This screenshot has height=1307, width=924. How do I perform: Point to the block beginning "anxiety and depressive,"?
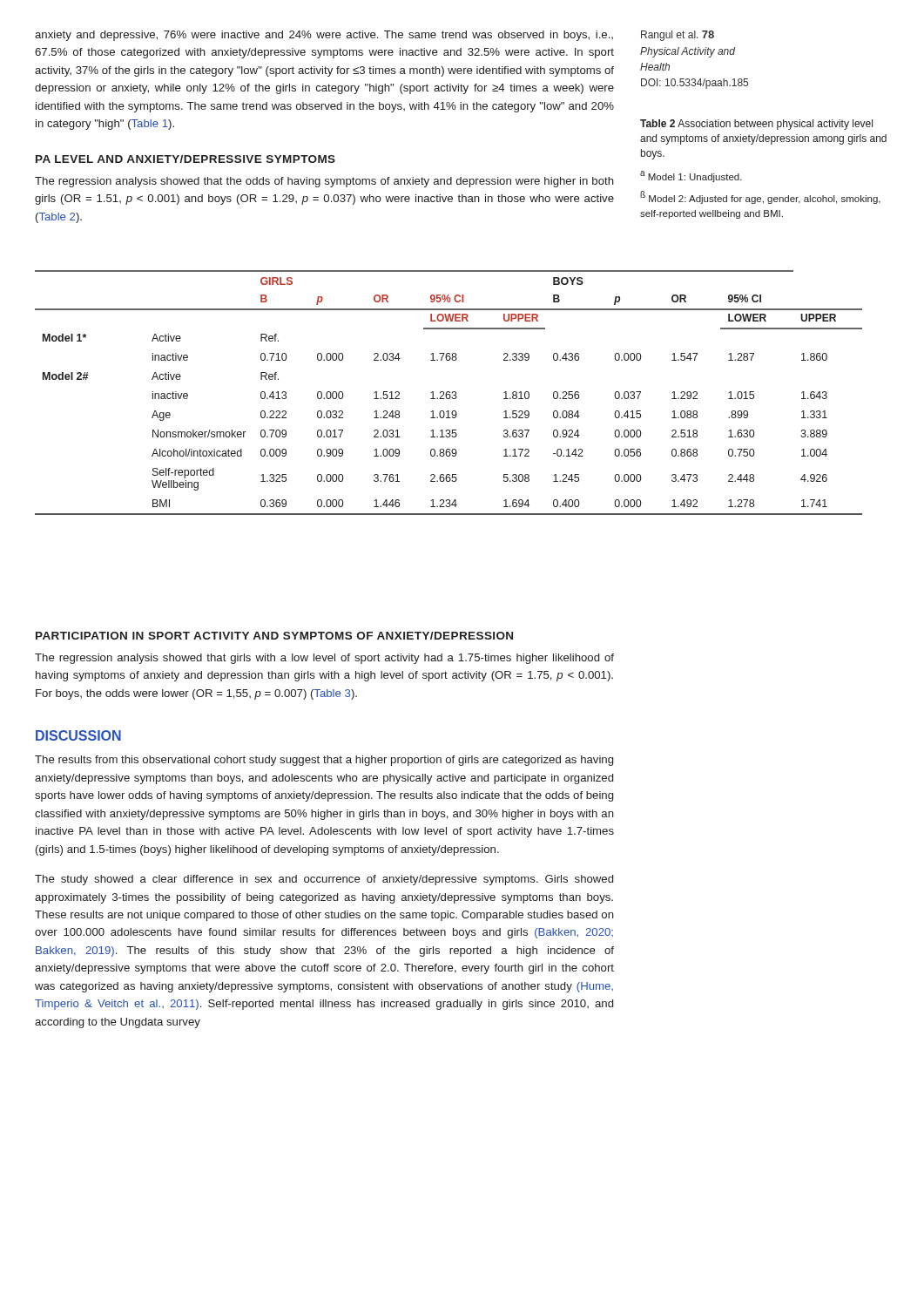click(x=324, y=79)
